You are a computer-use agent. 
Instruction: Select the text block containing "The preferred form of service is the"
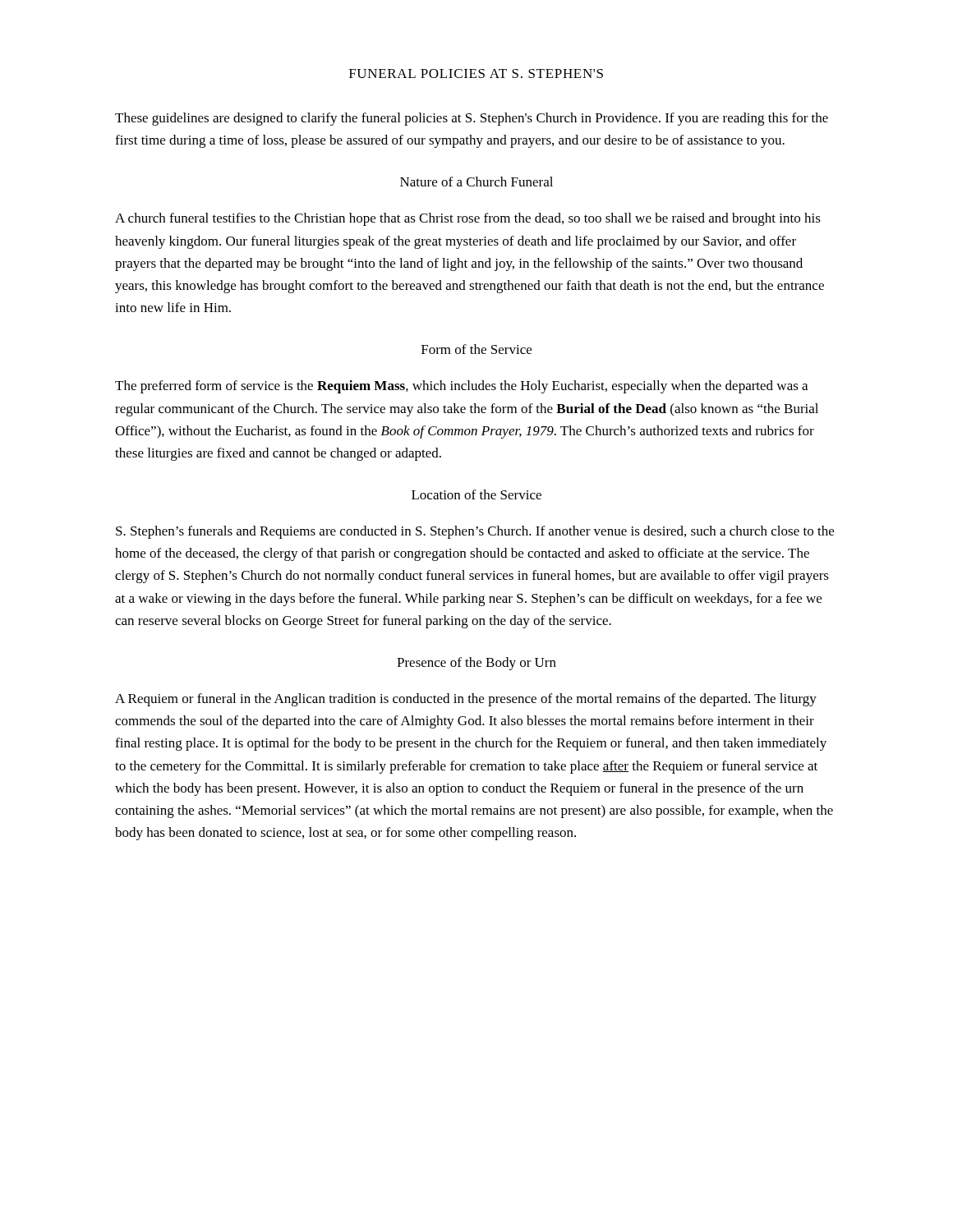click(467, 419)
